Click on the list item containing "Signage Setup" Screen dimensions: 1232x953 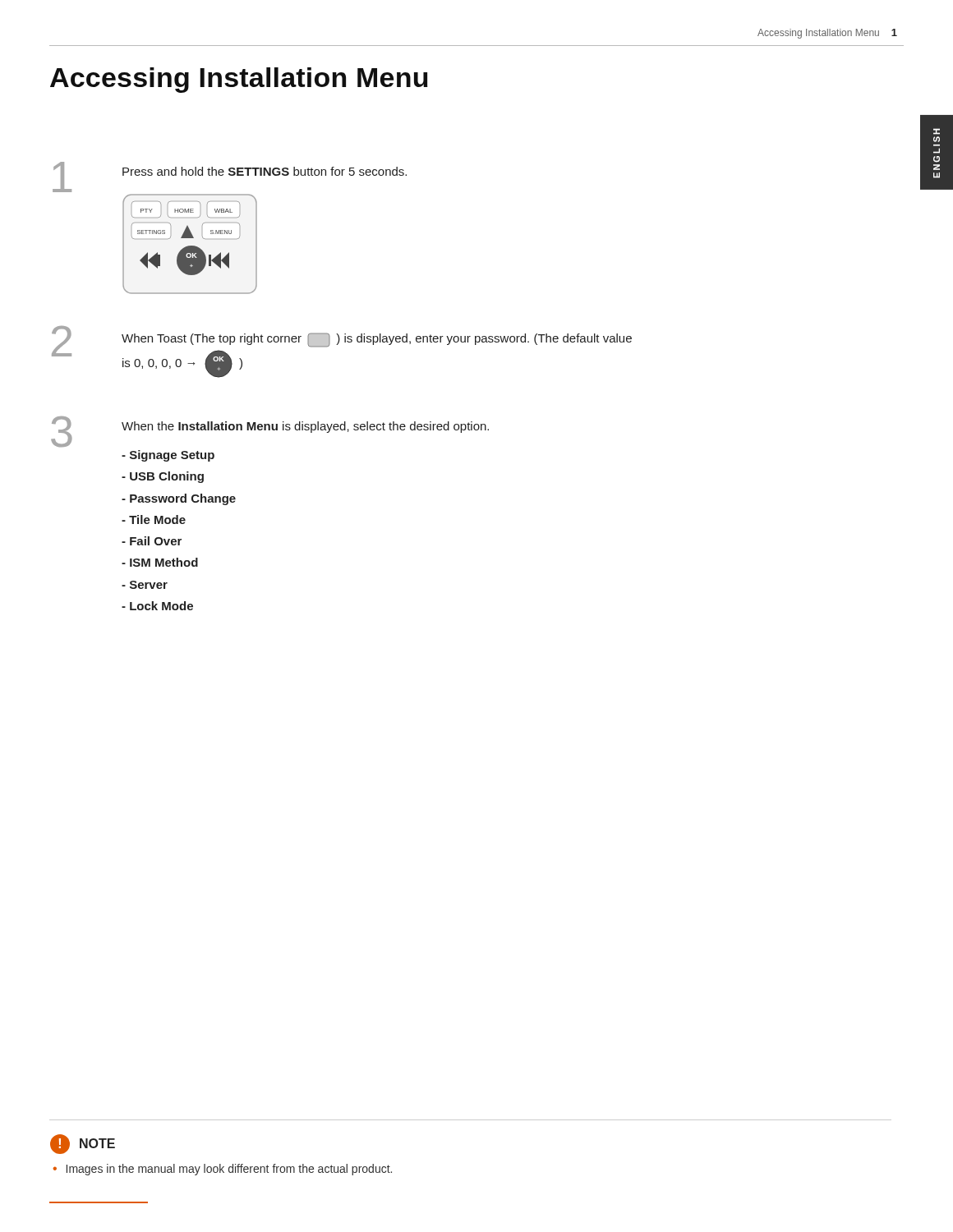click(168, 455)
